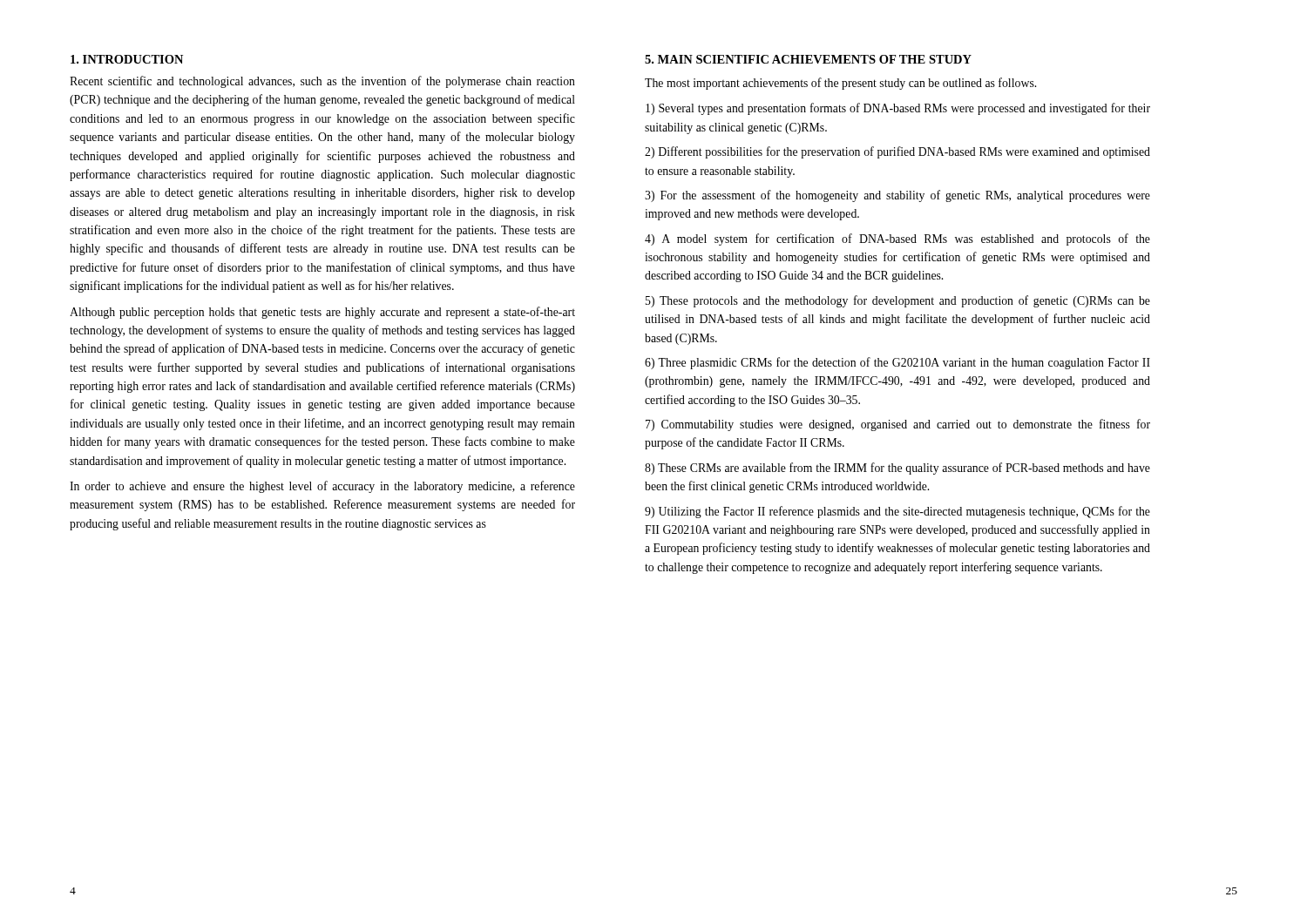Screen dimensions: 924x1307
Task: Click the passage that begins "5) These protocols"
Action: coord(897,319)
